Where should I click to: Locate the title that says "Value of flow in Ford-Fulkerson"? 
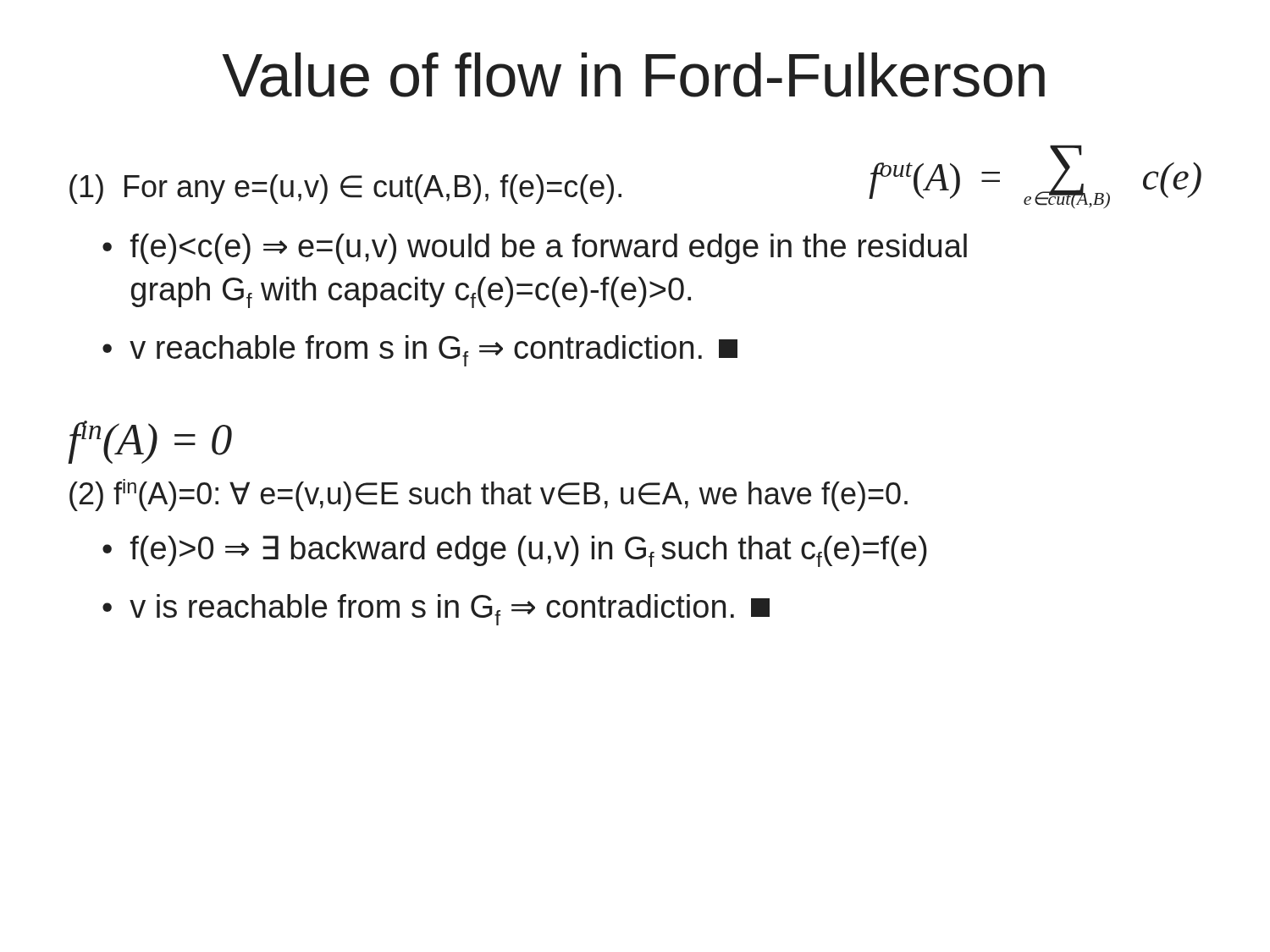click(x=635, y=75)
